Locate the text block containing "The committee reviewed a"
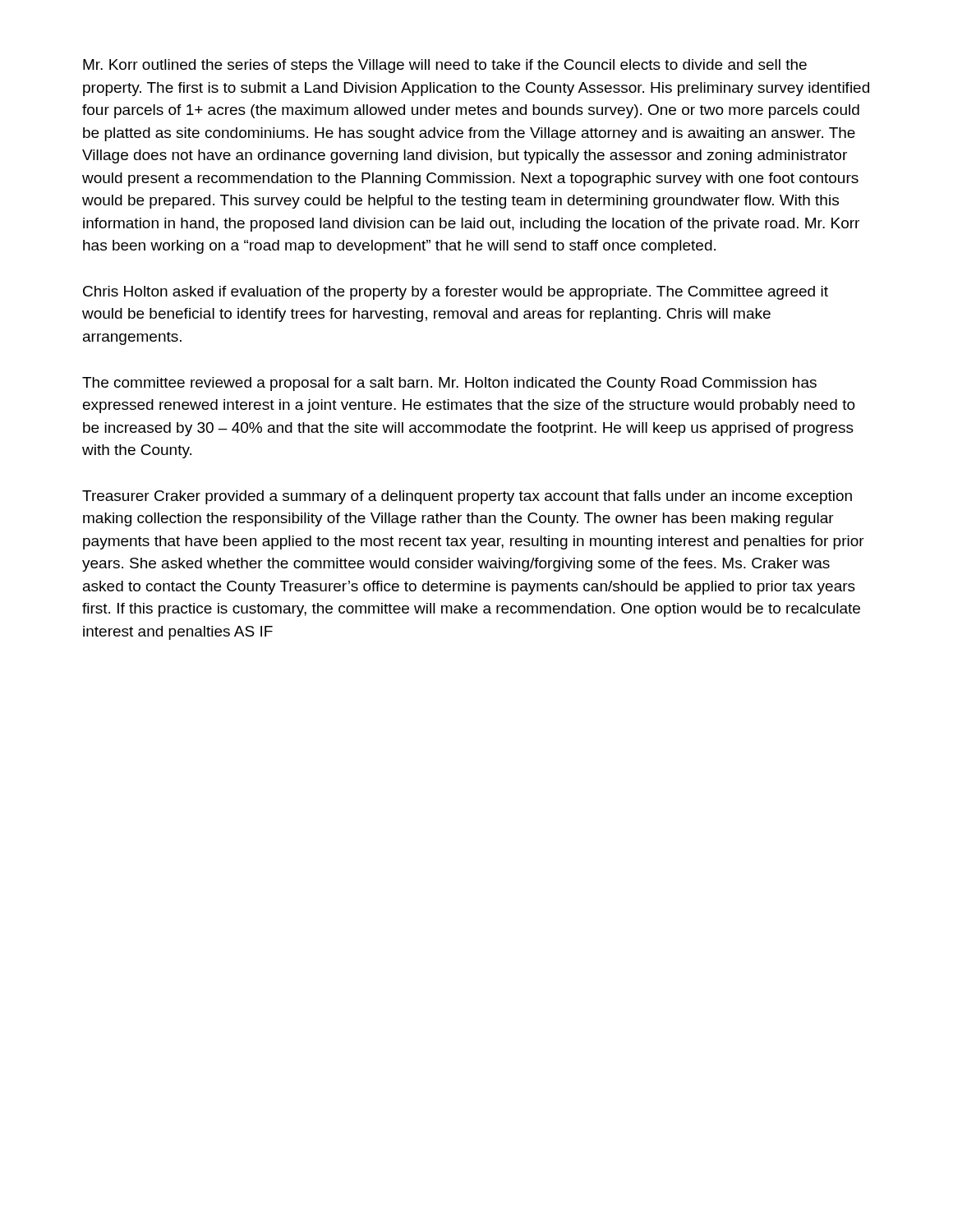The image size is (953, 1232). pyautogui.click(x=469, y=416)
